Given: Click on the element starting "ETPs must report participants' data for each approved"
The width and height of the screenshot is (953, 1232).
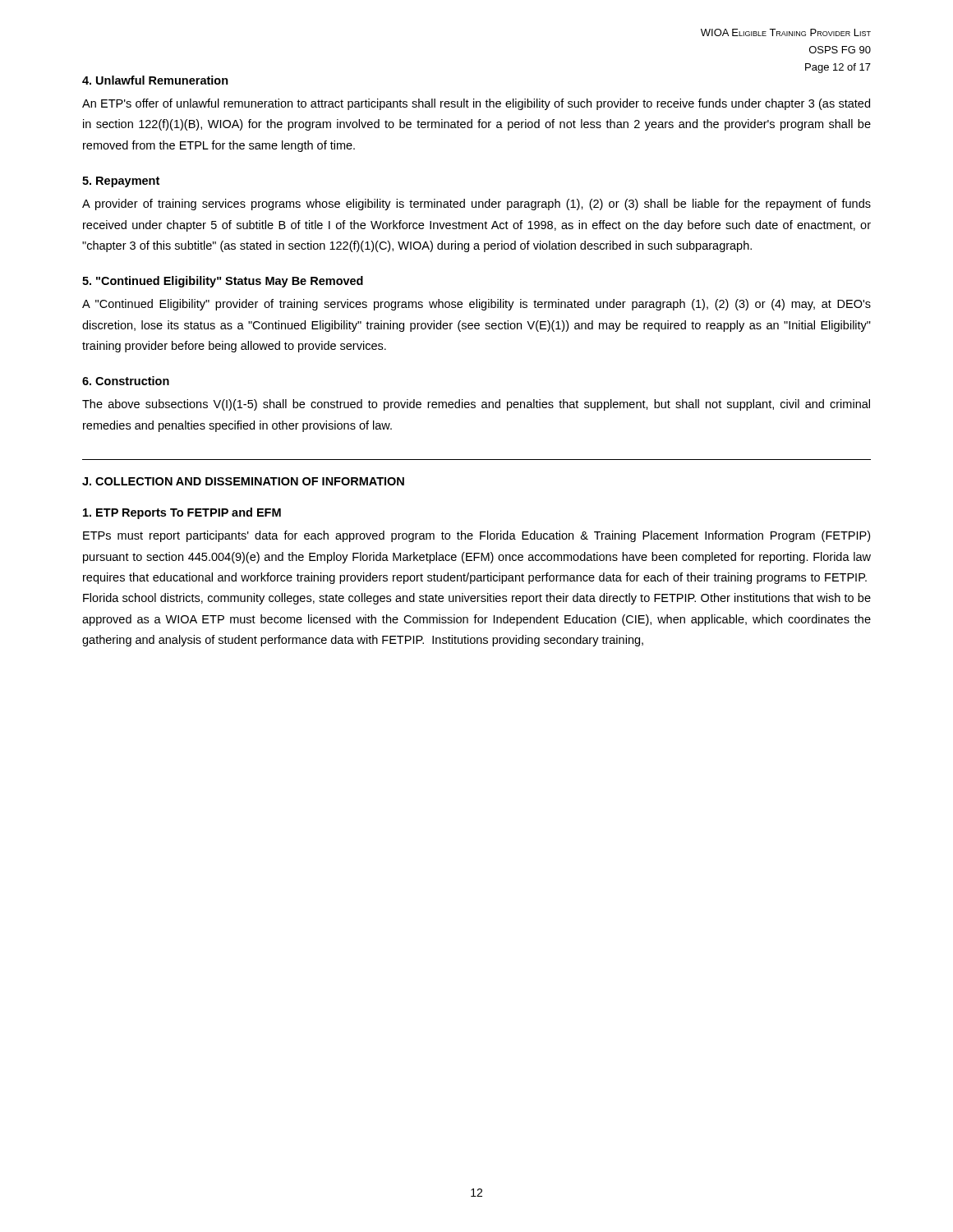Looking at the screenshot, I should (x=476, y=588).
